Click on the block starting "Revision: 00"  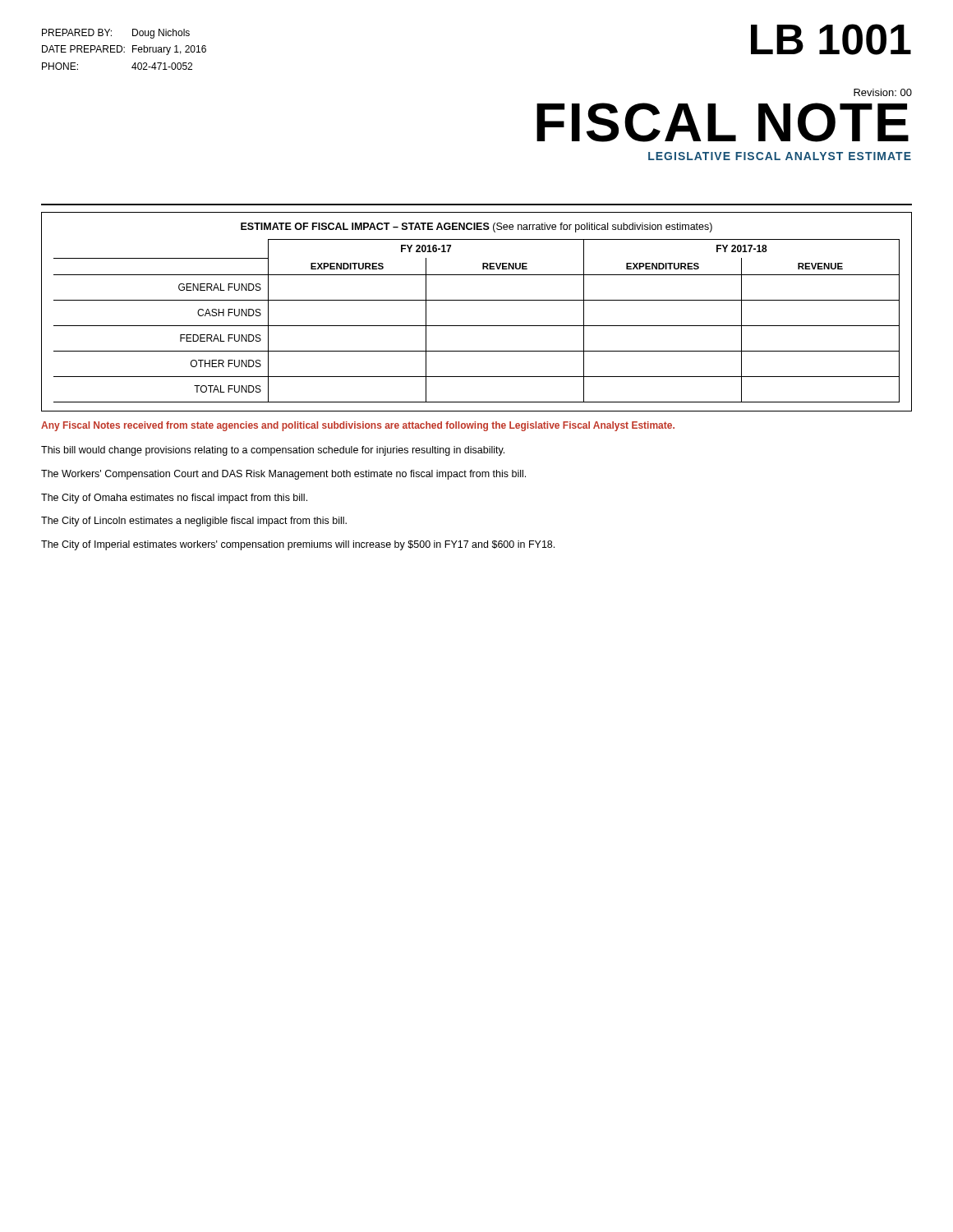883,92
